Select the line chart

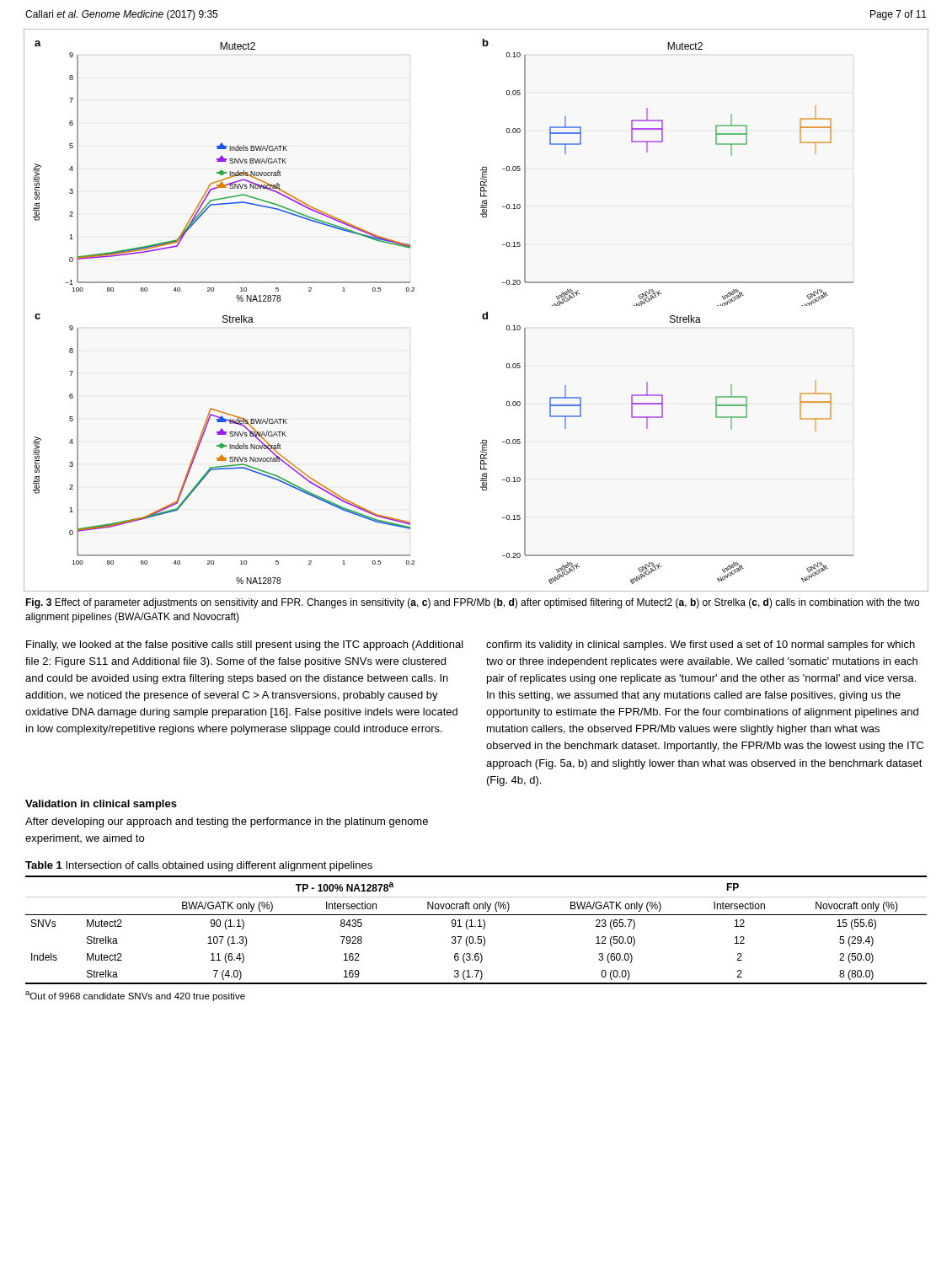[476, 310]
